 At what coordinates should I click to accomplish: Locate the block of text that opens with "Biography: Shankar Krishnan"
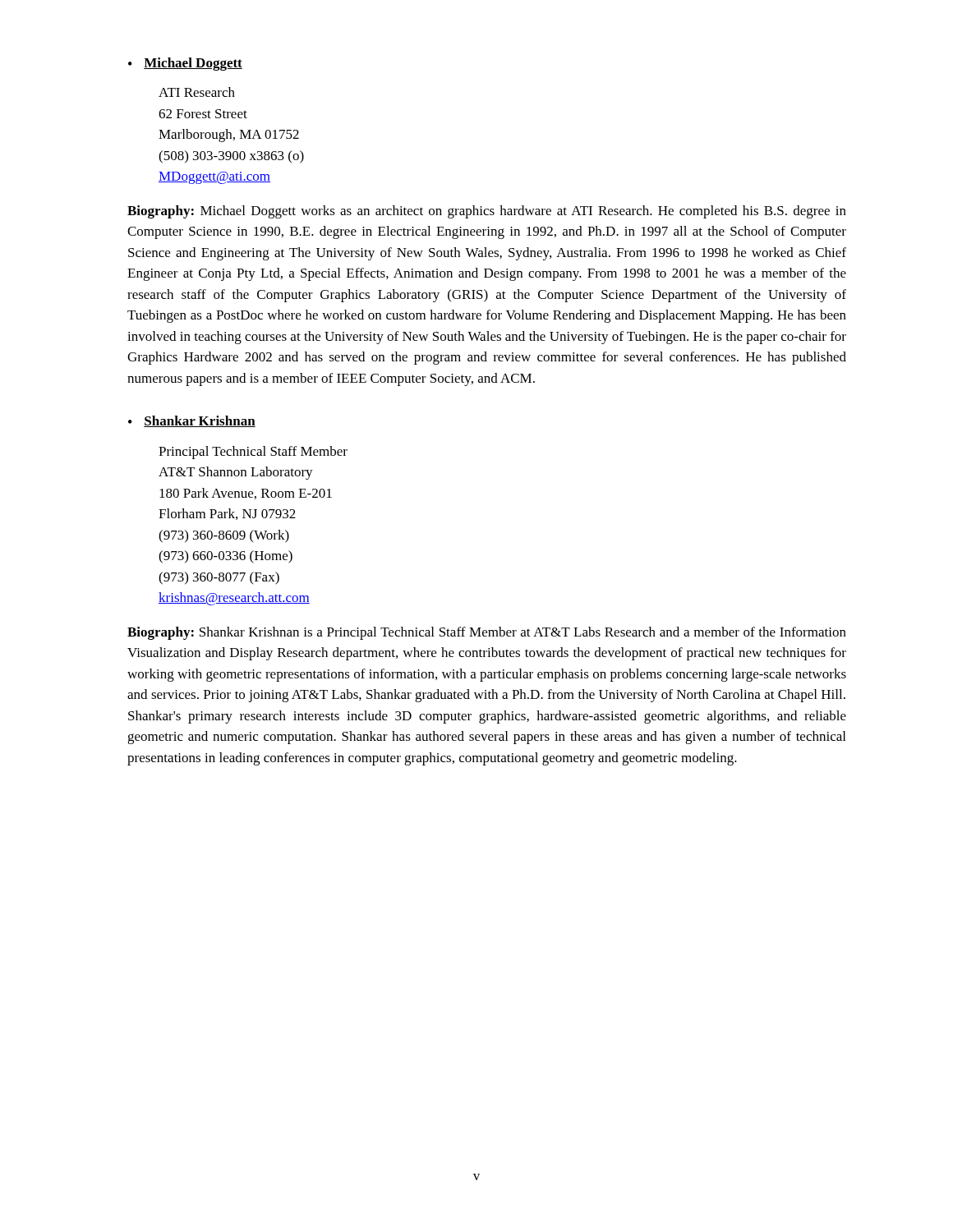coord(487,695)
